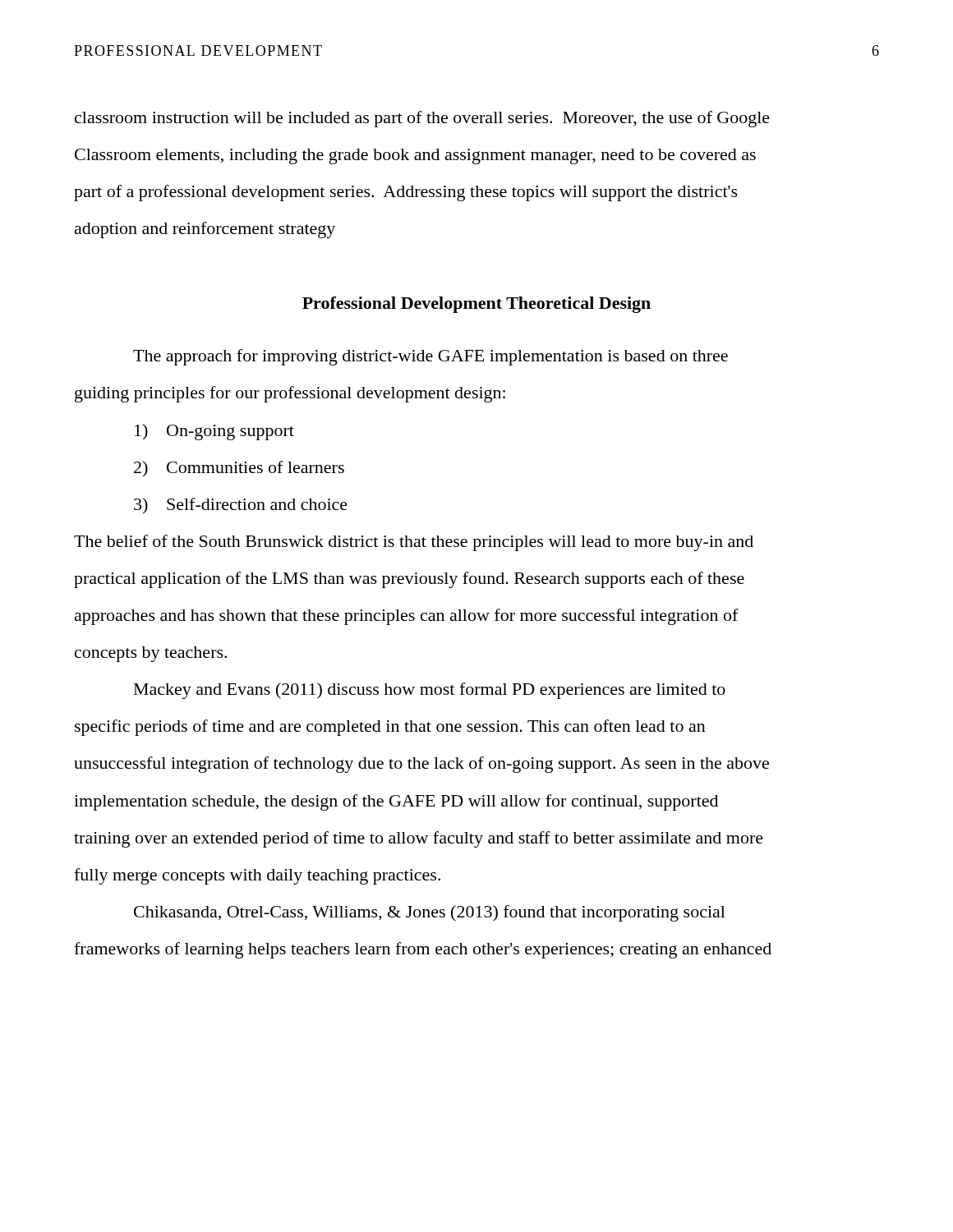
Task: Point to the block starting "1) On-going support"
Action: tap(214, 430)
